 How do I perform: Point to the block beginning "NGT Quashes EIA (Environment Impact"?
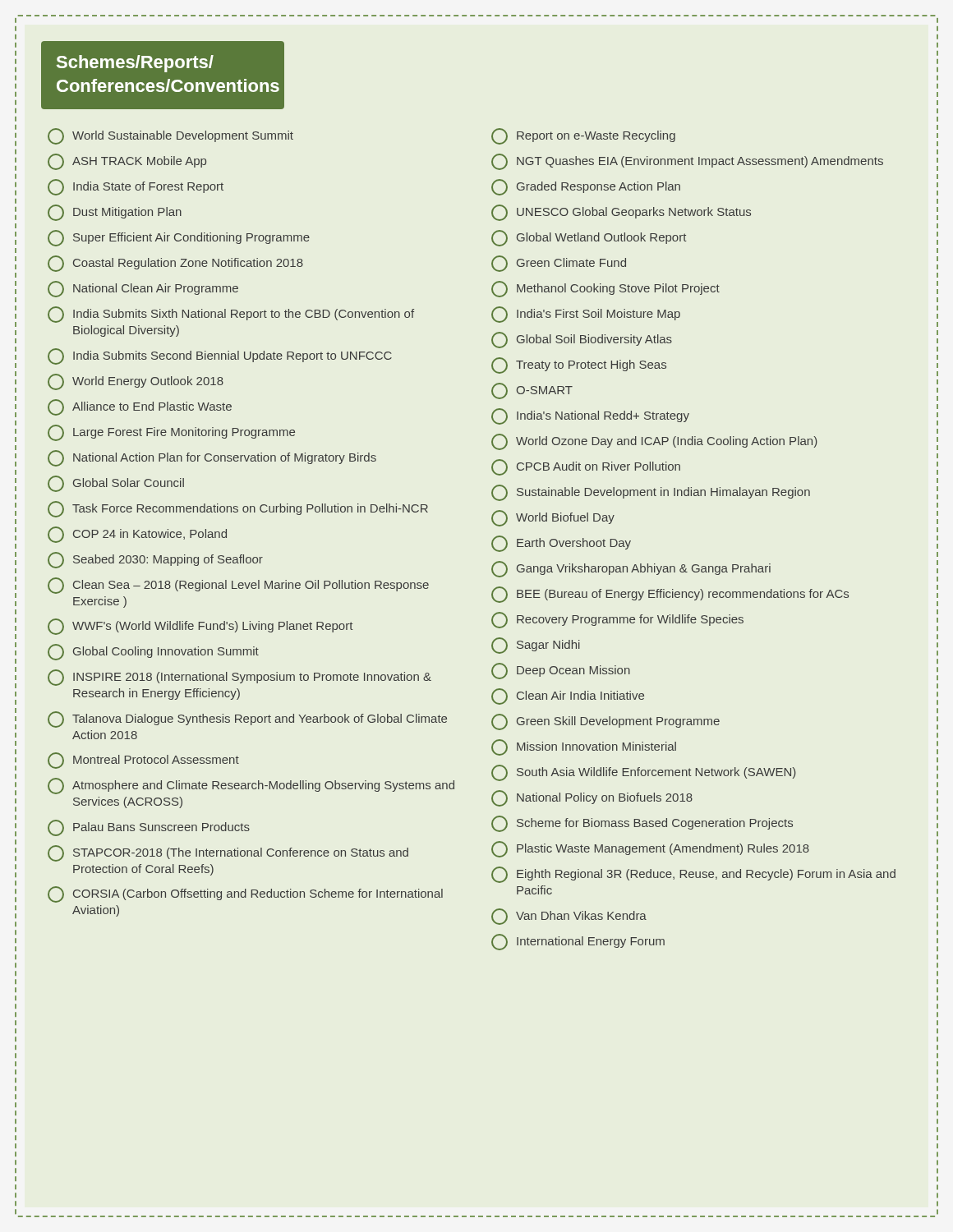tap(698, 161)
